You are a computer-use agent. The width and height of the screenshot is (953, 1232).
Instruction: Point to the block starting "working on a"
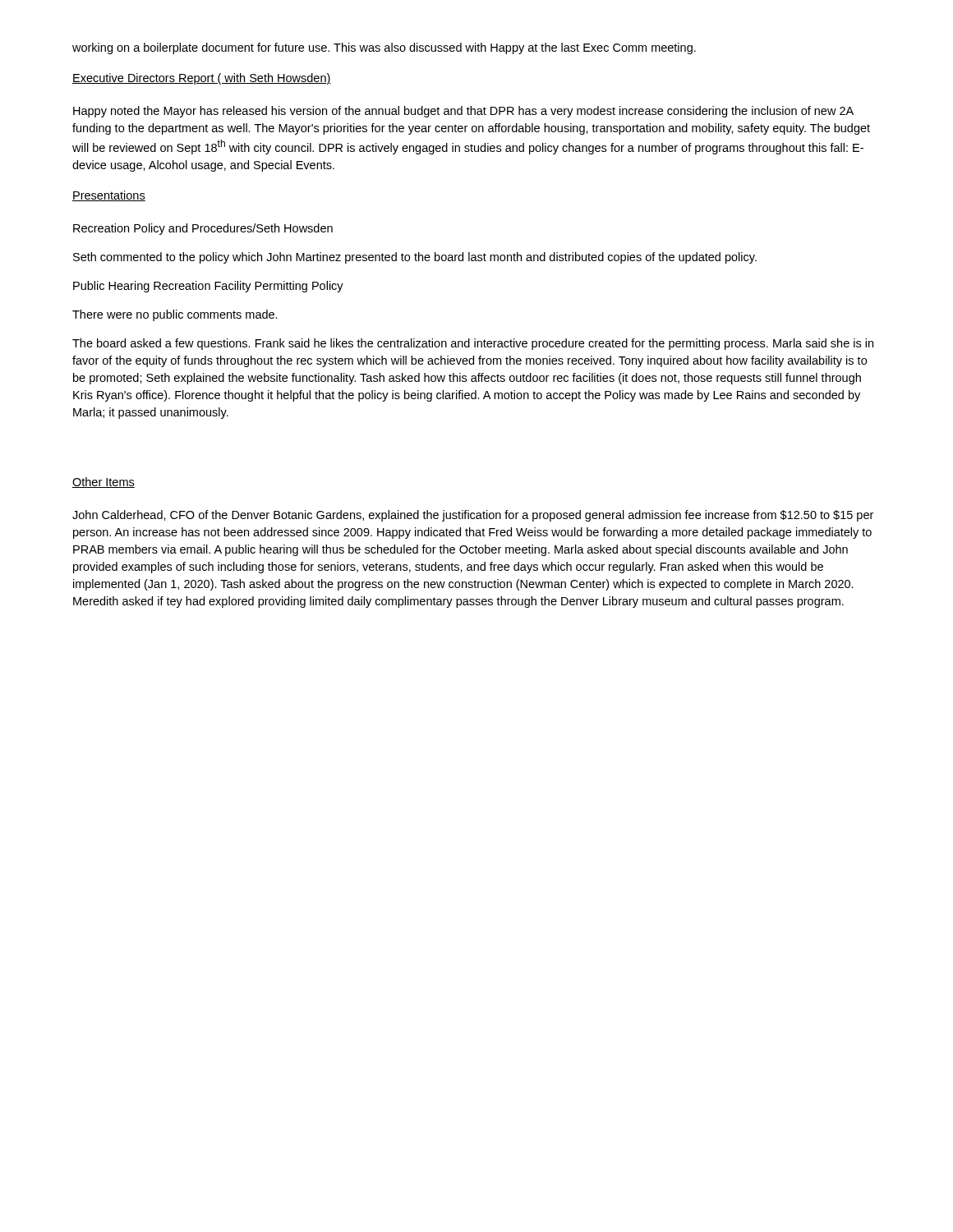pyautogui.click(x=384, y=48)
